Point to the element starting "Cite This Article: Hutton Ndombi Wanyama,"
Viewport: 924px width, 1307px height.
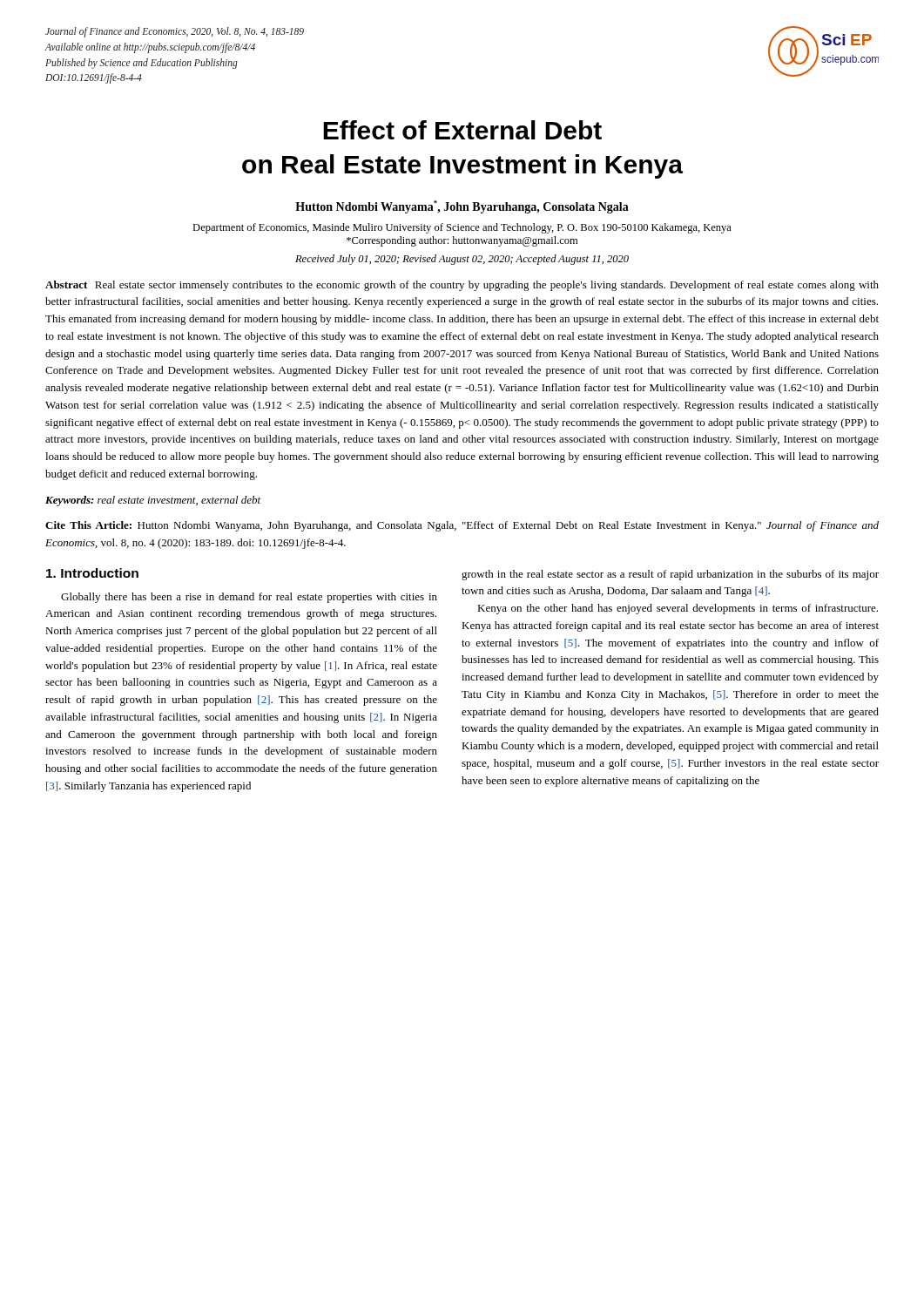(462, 534)
